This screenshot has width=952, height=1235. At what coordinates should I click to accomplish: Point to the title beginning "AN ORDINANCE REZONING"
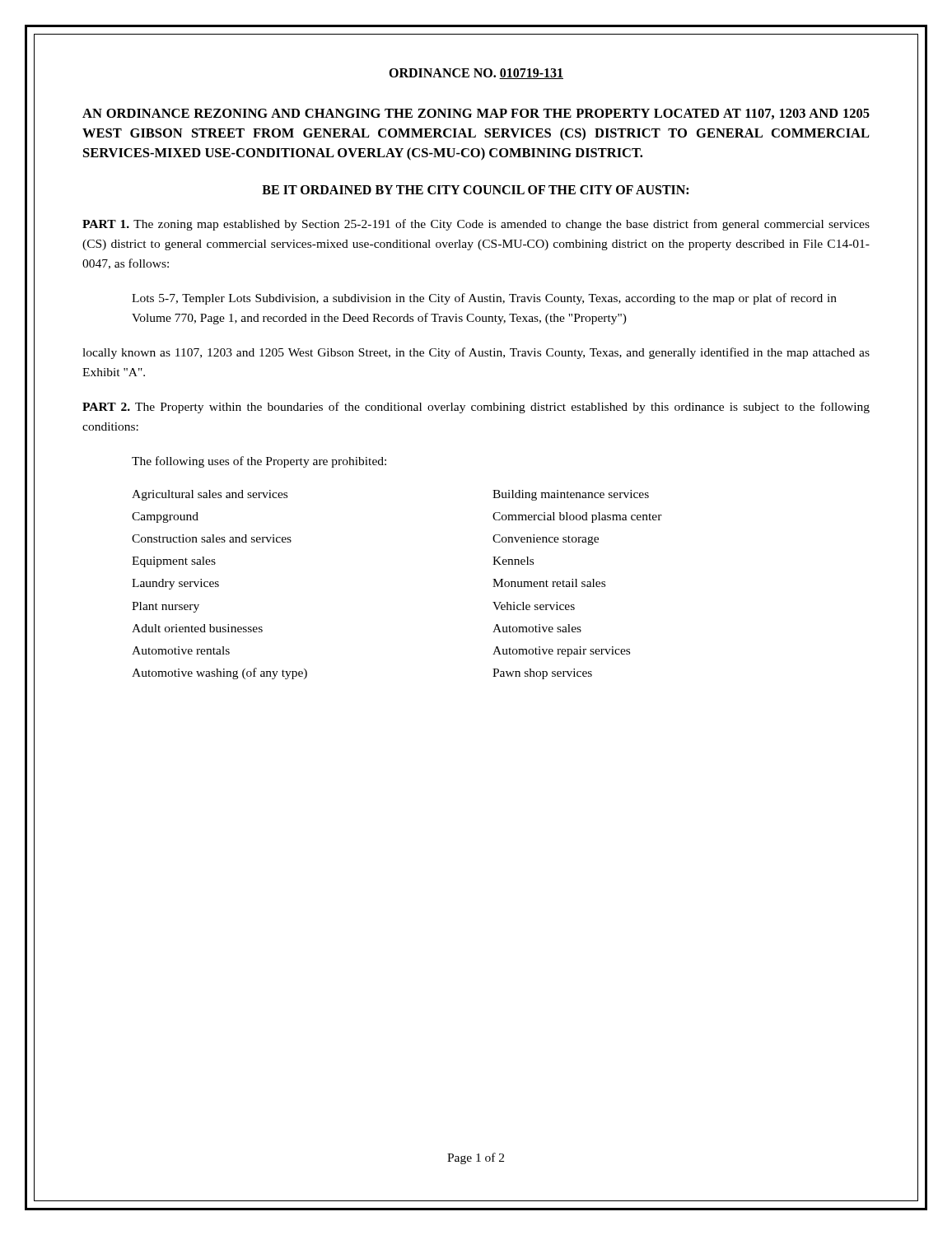tap(476, 133)
